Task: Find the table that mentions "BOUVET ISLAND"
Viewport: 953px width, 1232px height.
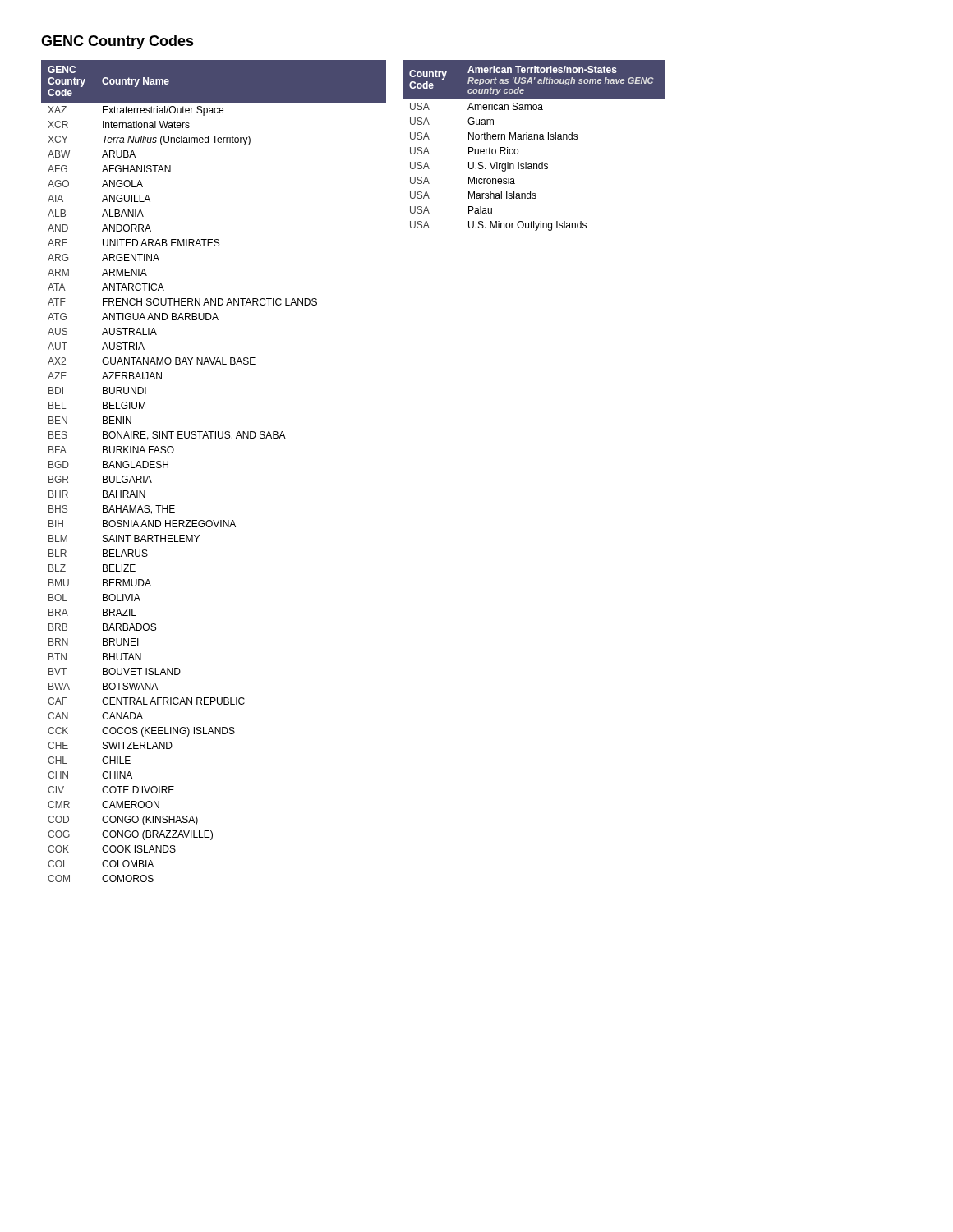Action: 214,473
